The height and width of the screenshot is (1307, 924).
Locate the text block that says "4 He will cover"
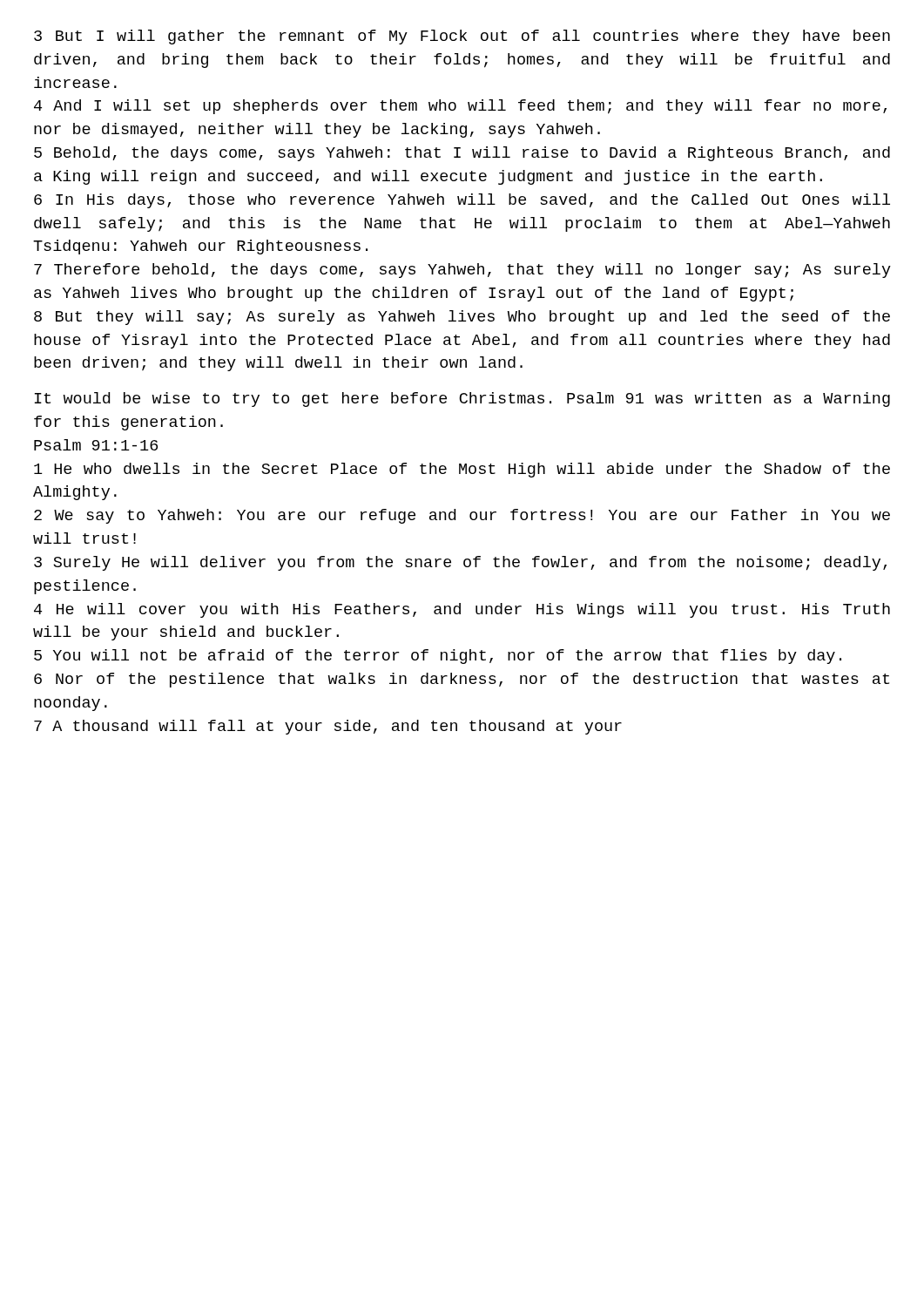462,622
